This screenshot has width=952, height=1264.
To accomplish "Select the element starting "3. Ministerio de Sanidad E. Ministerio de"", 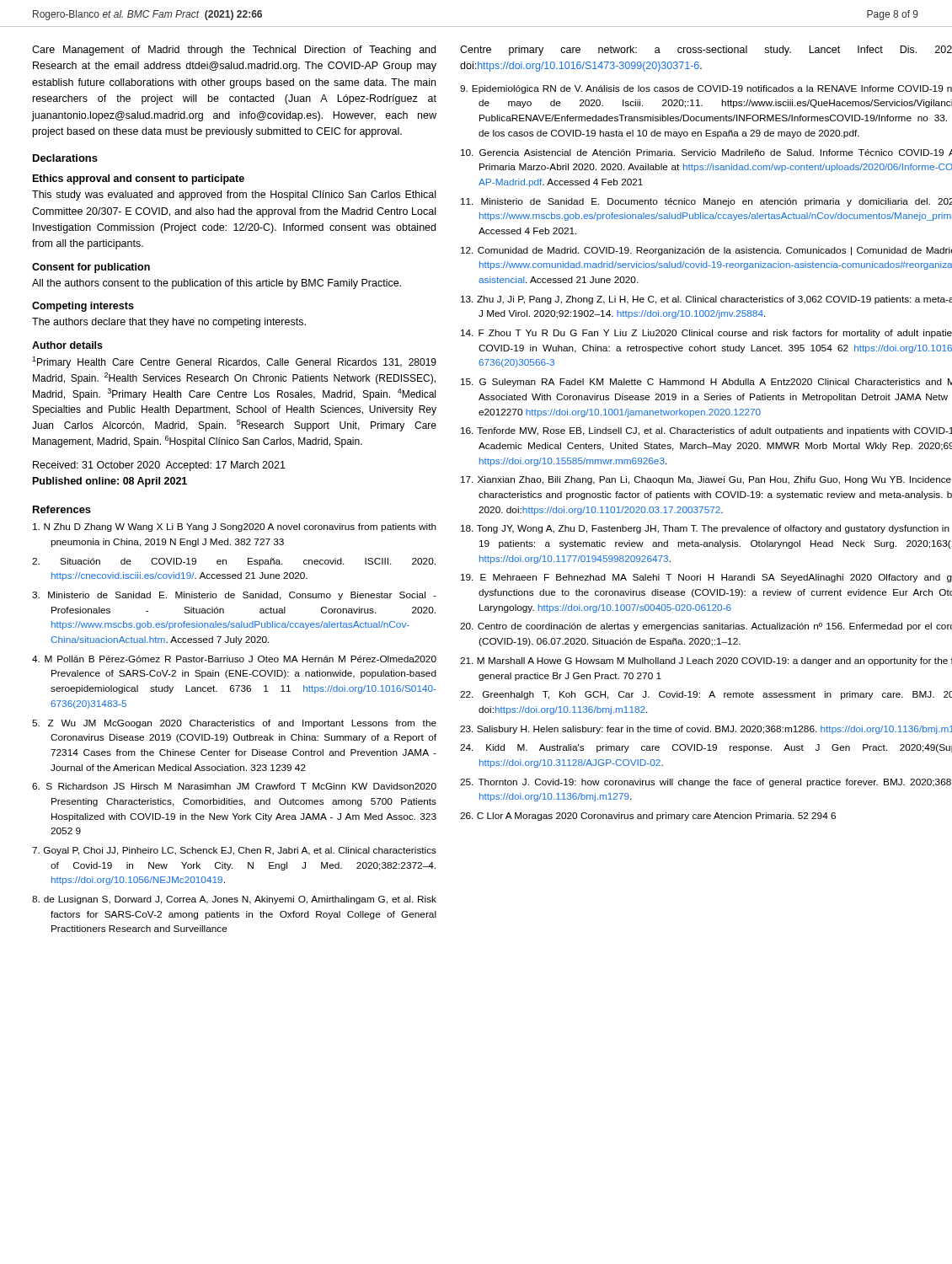I will coord(234,617).
